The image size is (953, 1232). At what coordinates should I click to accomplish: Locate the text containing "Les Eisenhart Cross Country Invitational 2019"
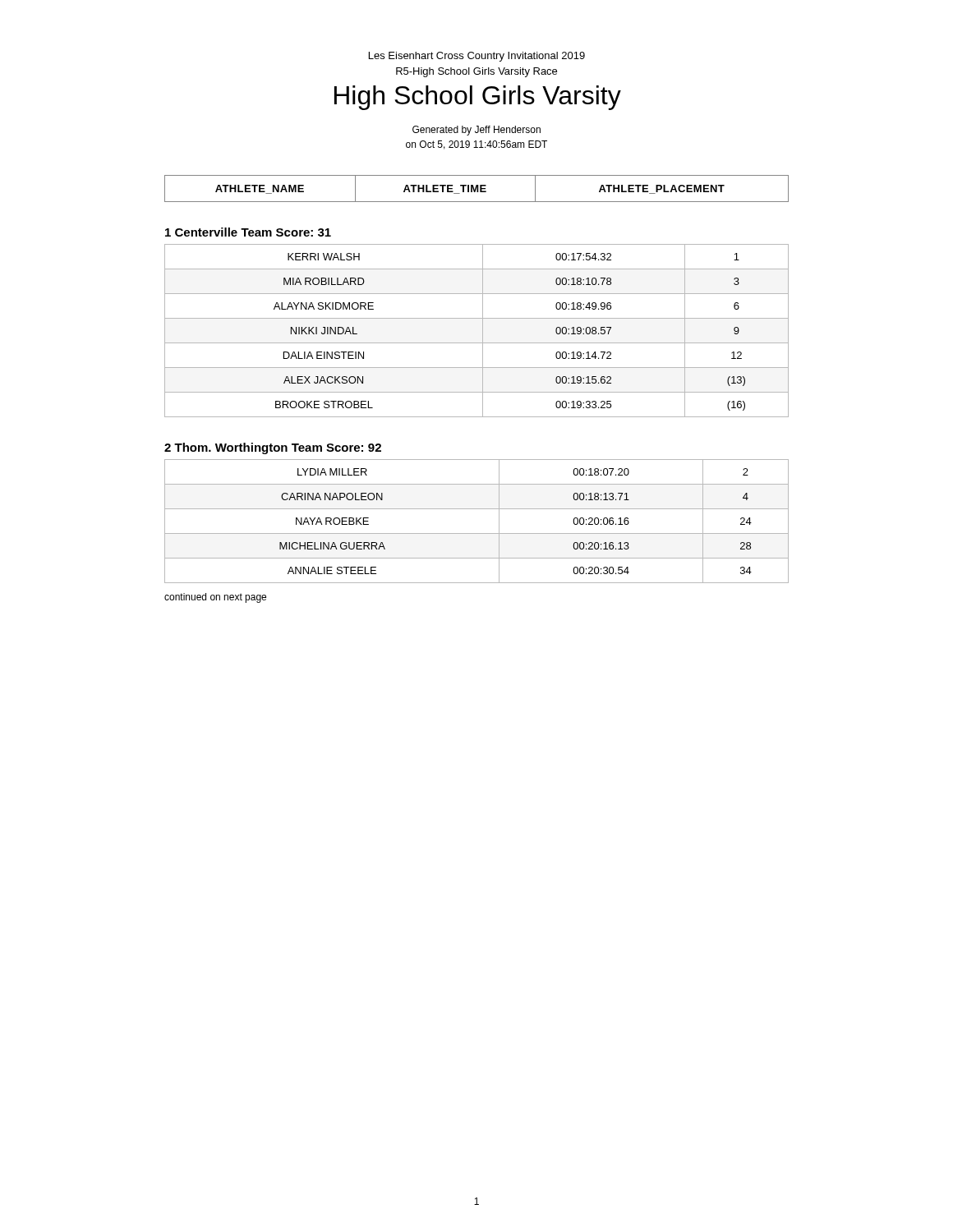[476, 55]
